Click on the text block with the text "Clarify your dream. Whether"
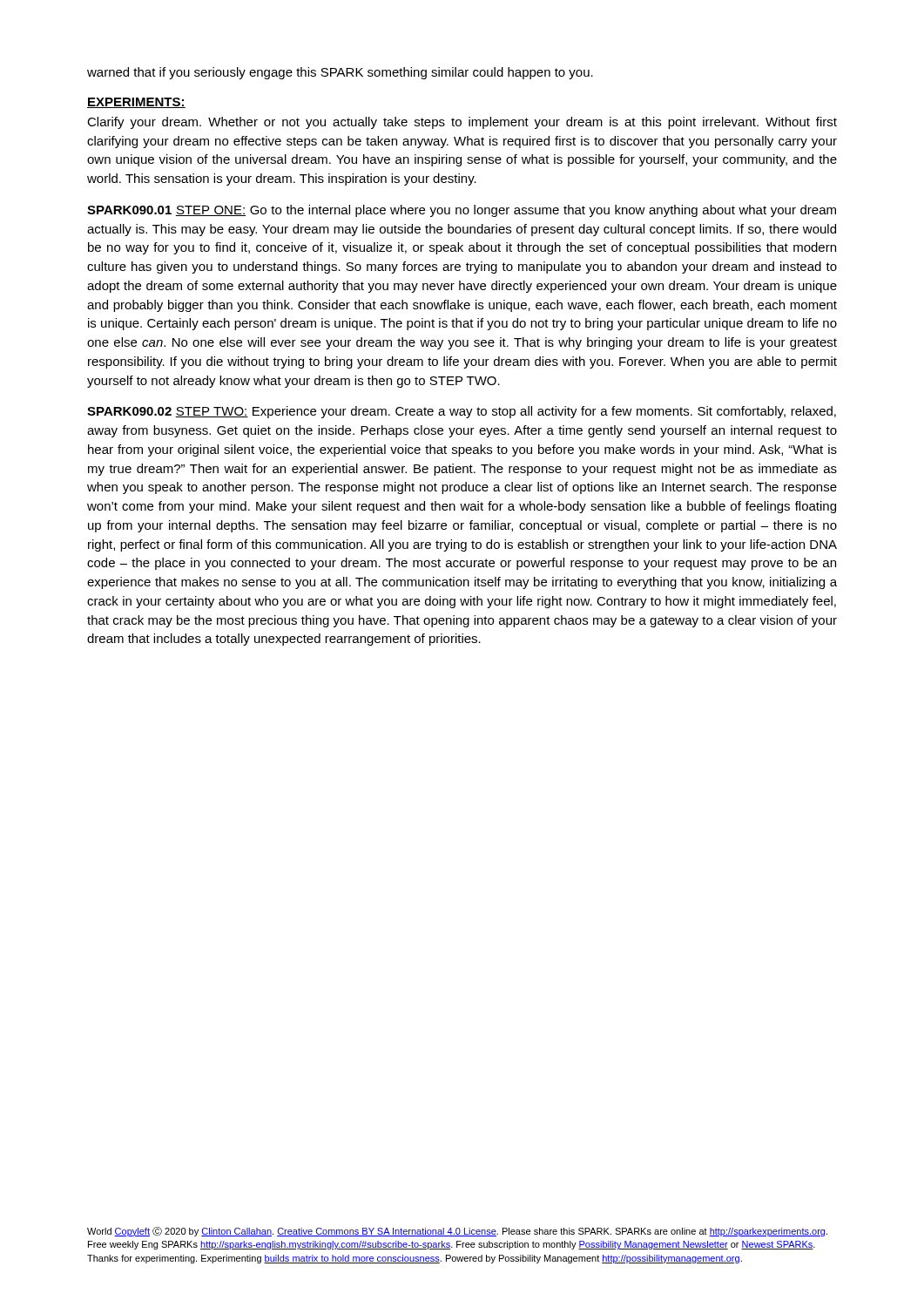 [x=462, y=150]
